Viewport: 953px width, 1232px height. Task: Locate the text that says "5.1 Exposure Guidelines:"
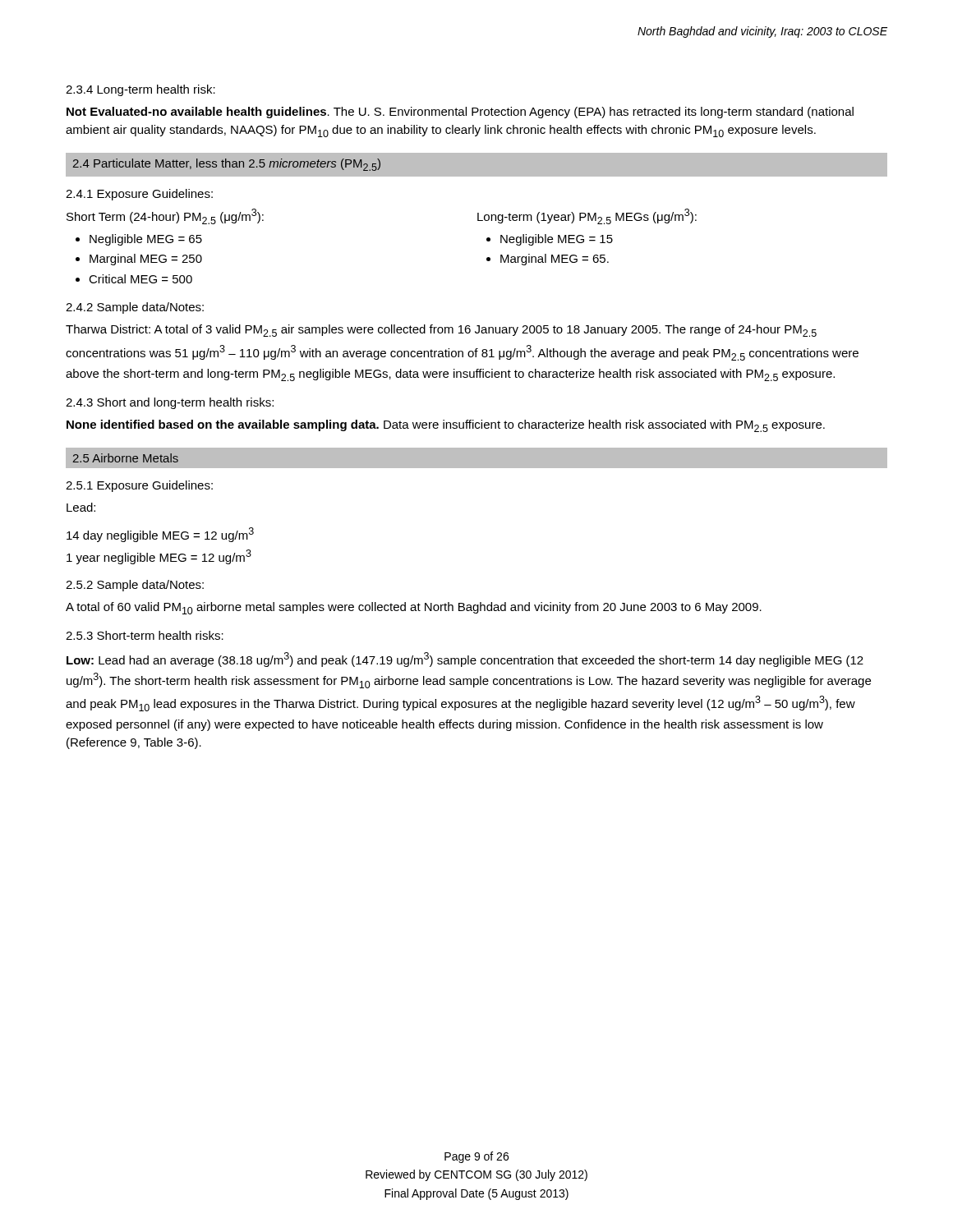click(x=140, y=485)
